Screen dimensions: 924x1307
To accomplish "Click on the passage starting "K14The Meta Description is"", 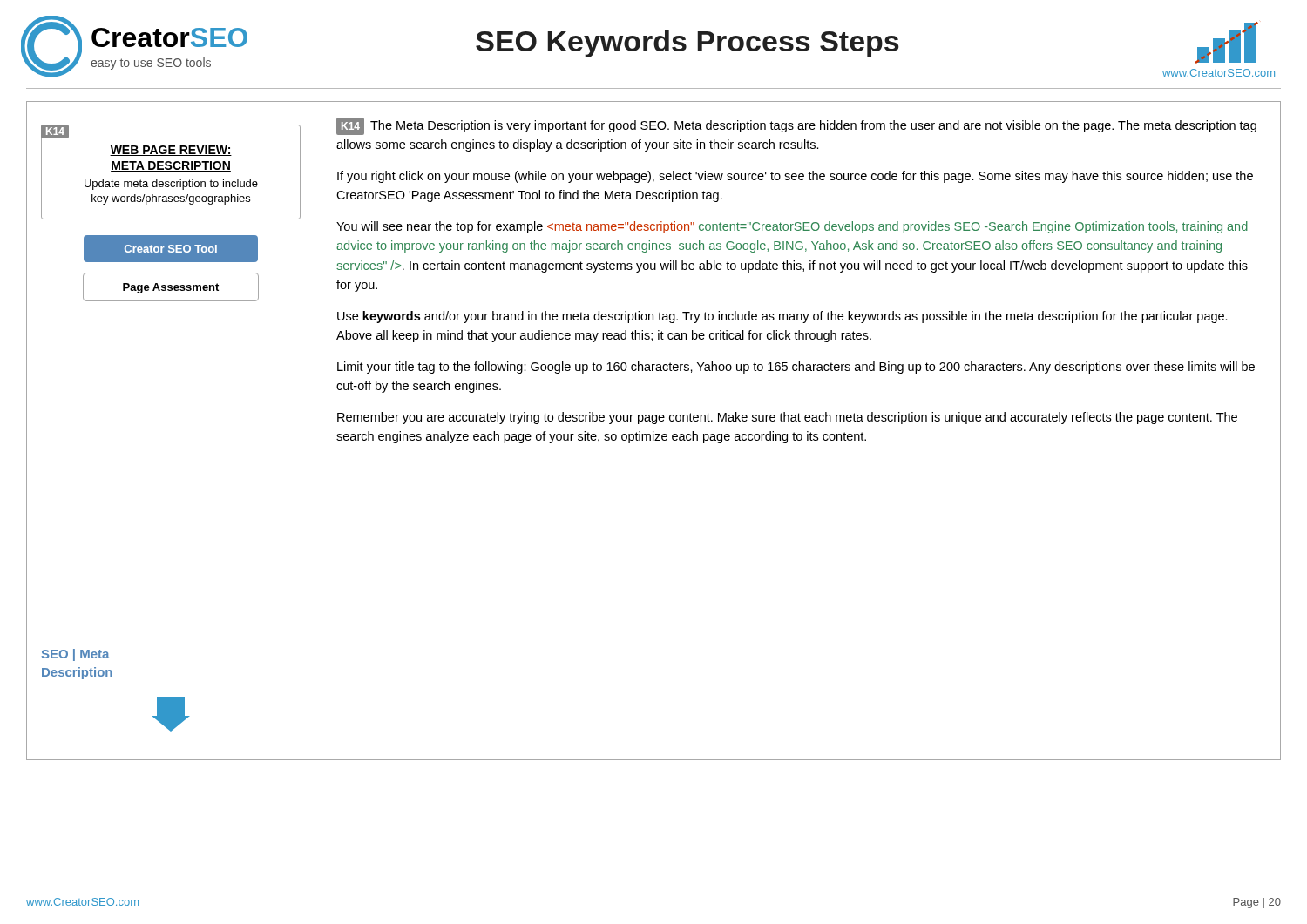I will (797, 135).
